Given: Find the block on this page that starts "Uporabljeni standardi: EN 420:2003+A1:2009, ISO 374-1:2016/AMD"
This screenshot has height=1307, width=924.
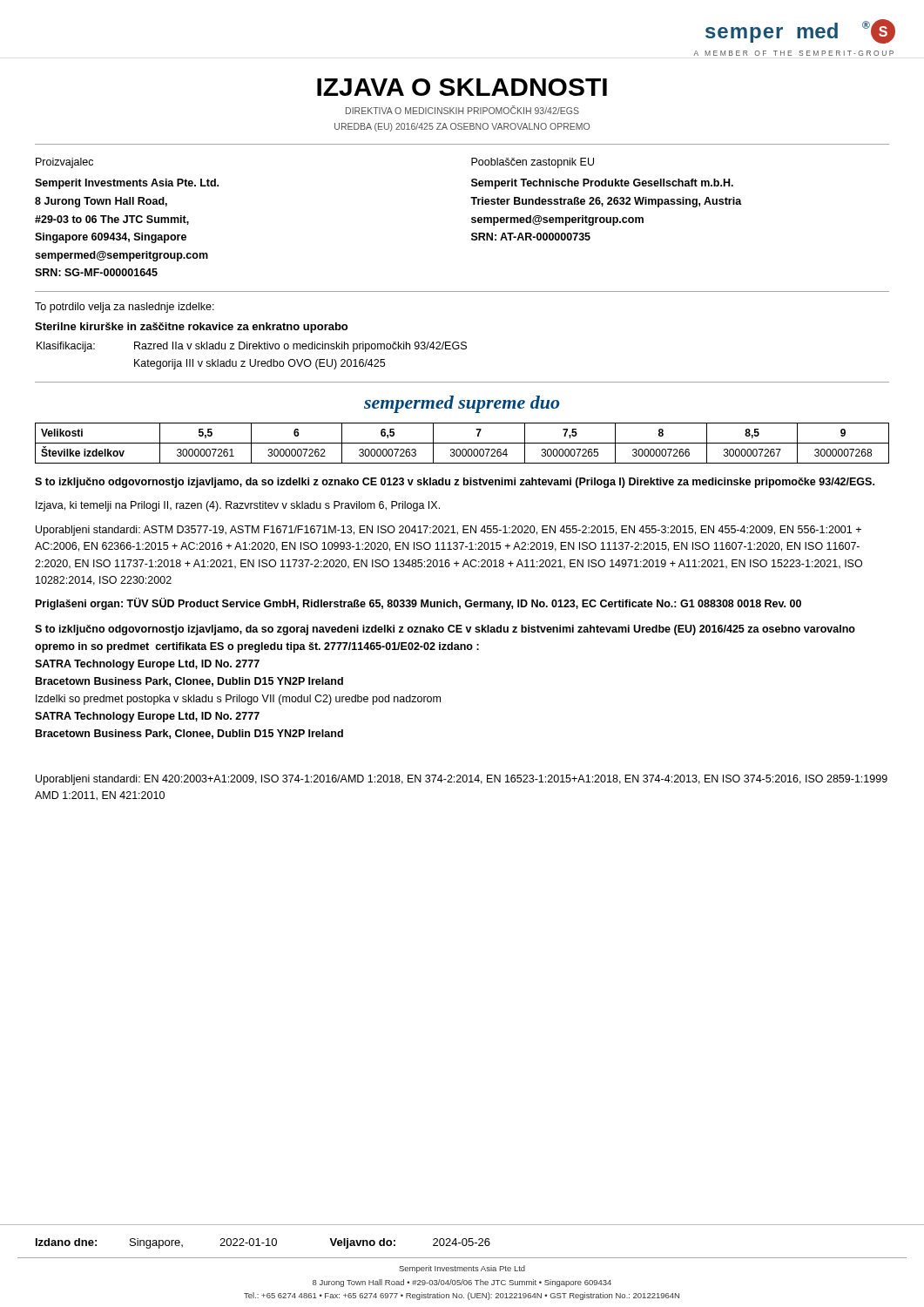Looking at the screenshot, I should pos(461,787).
